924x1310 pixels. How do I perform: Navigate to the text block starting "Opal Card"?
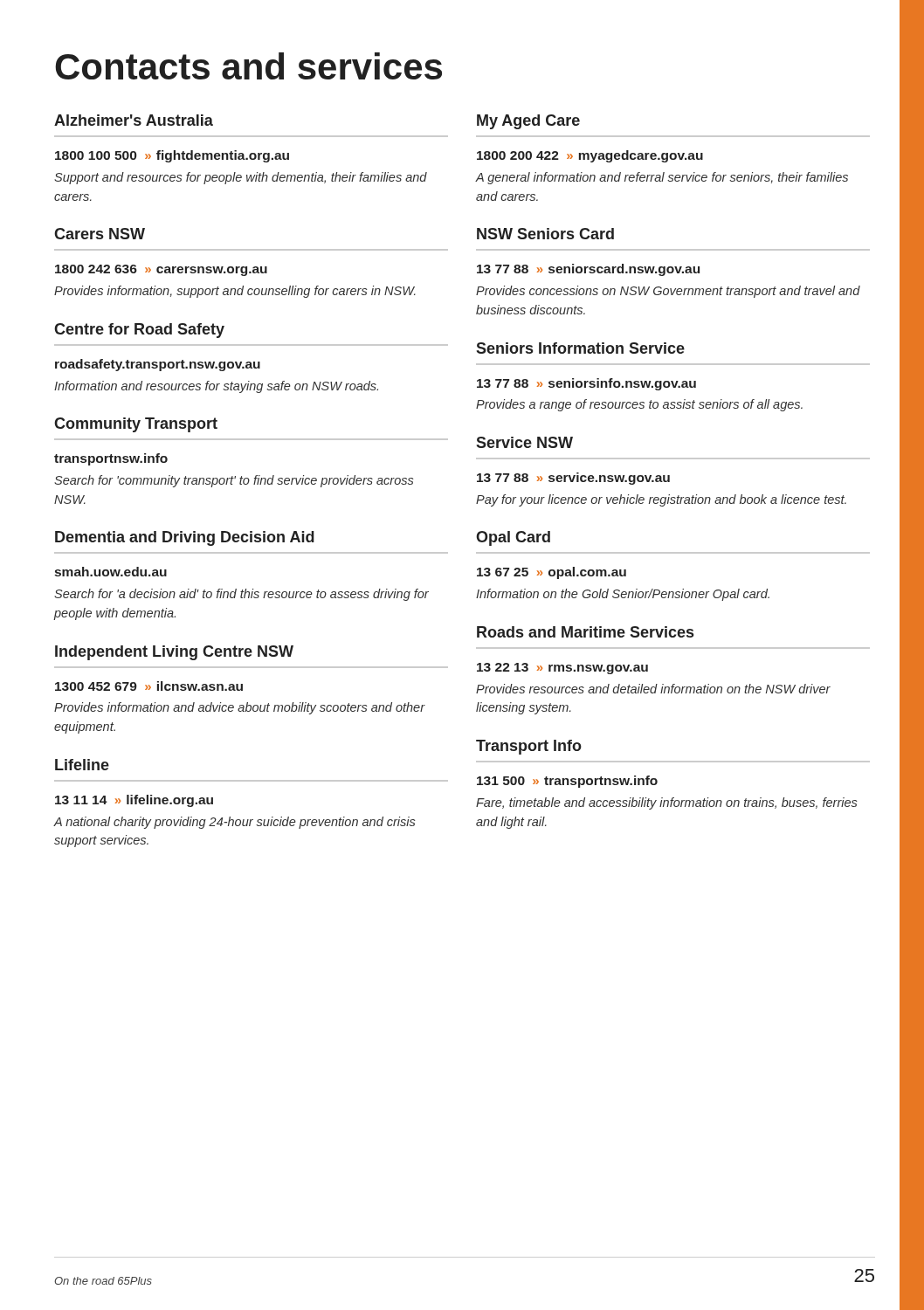(673, 541)
